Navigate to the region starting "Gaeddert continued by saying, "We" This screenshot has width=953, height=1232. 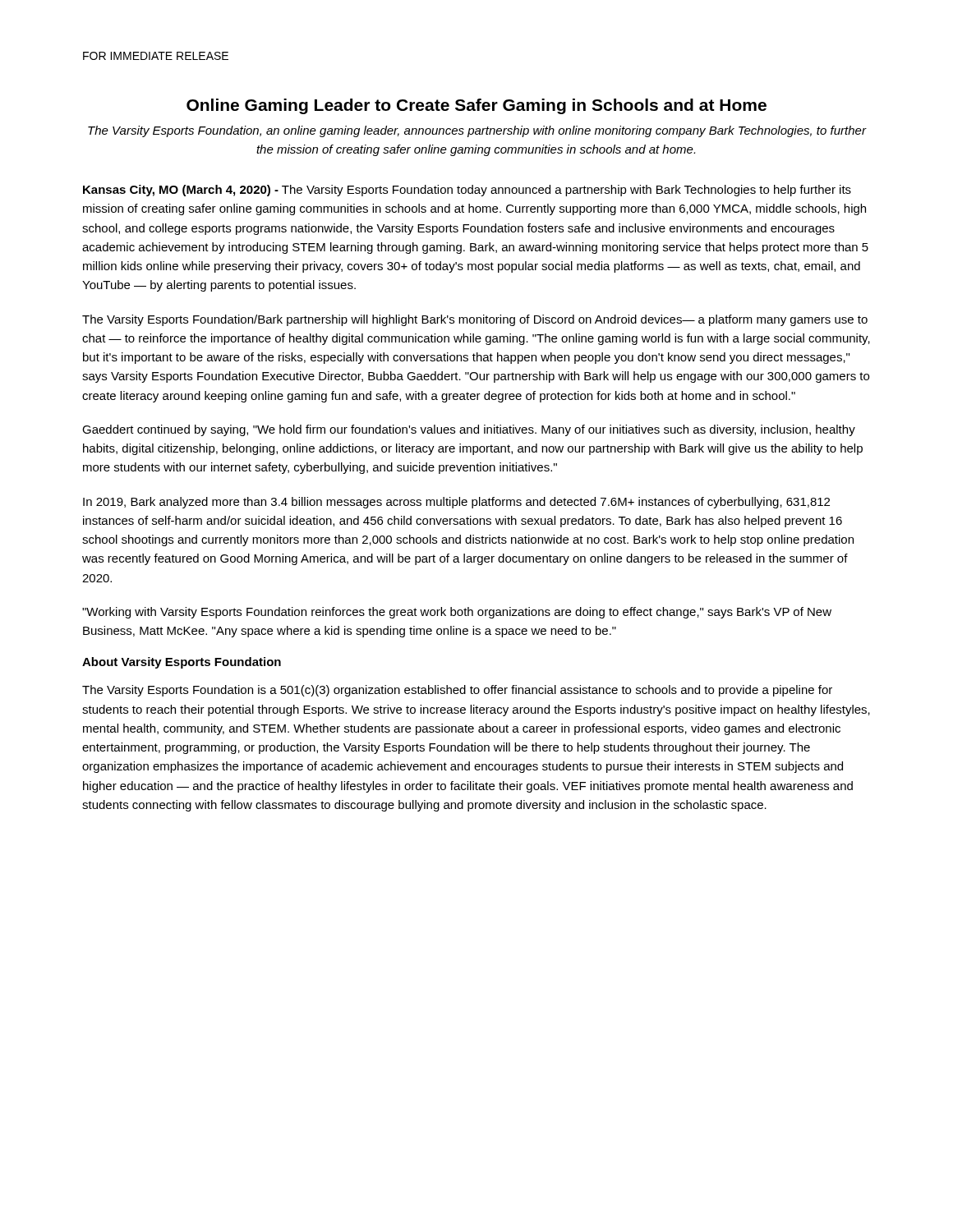[473, 448]
